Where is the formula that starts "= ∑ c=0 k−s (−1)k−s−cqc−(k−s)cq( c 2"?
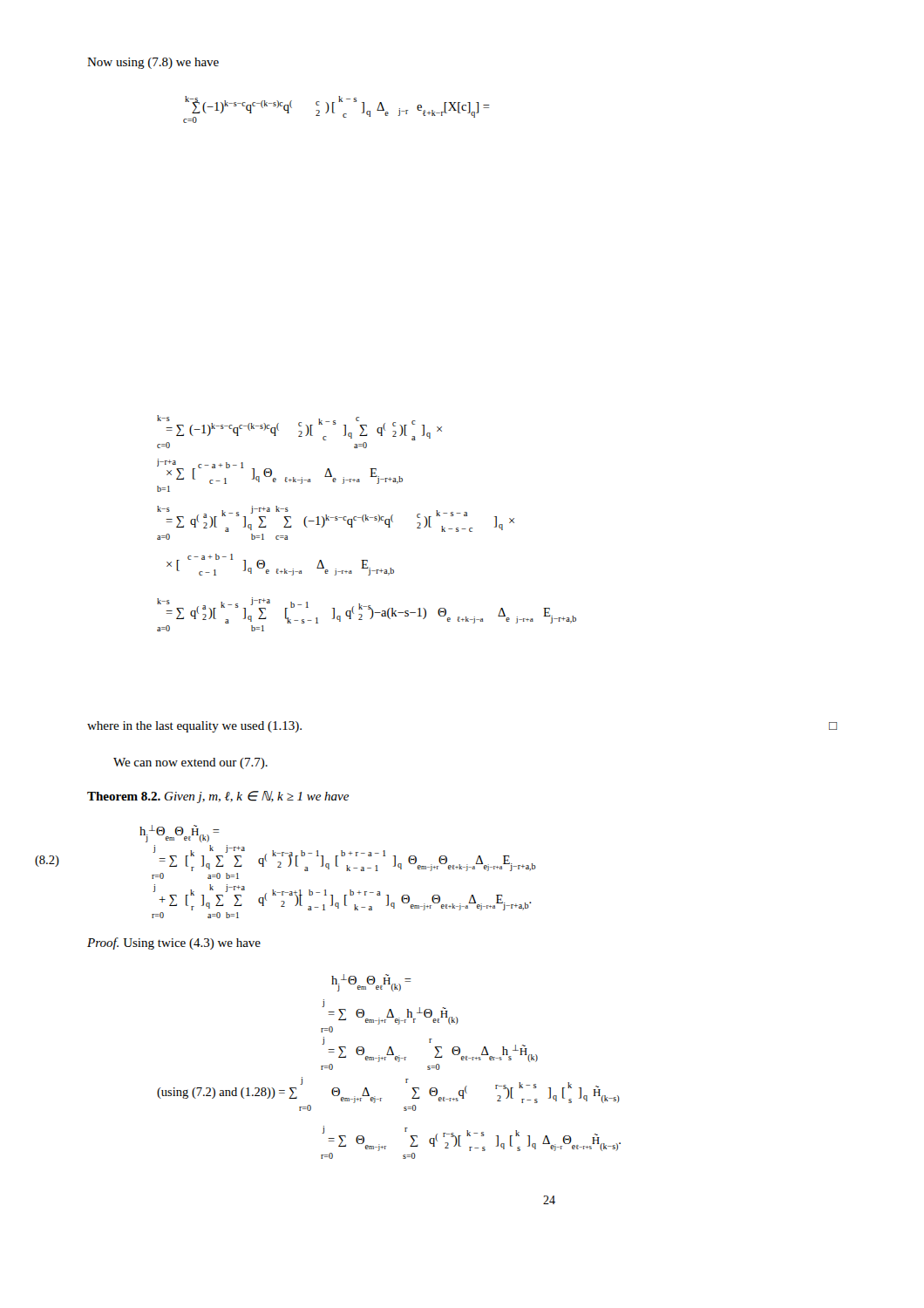Viewport: 924px width, 1308px height. 299,428
